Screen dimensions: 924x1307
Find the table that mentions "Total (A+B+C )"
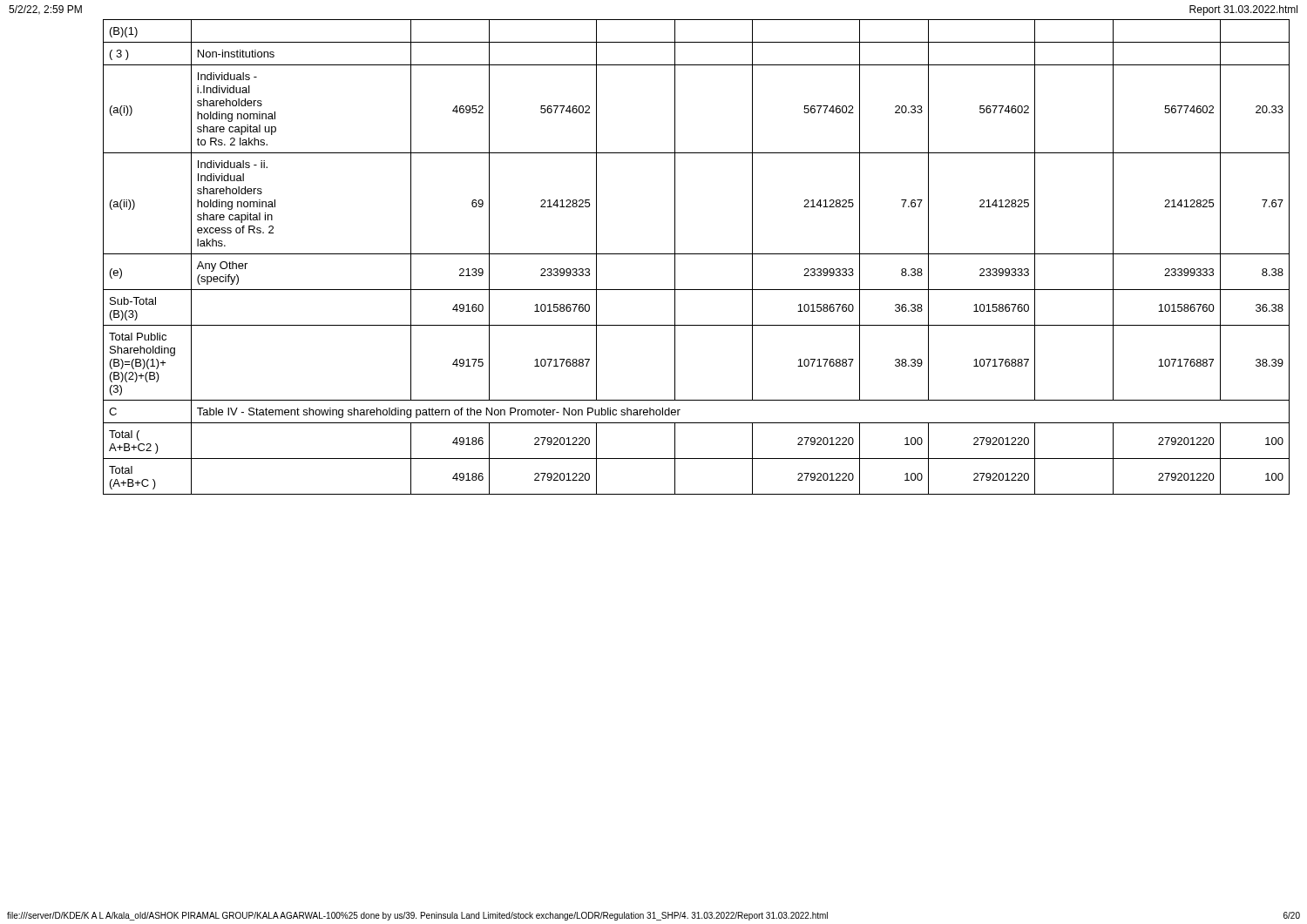[696, 257]
